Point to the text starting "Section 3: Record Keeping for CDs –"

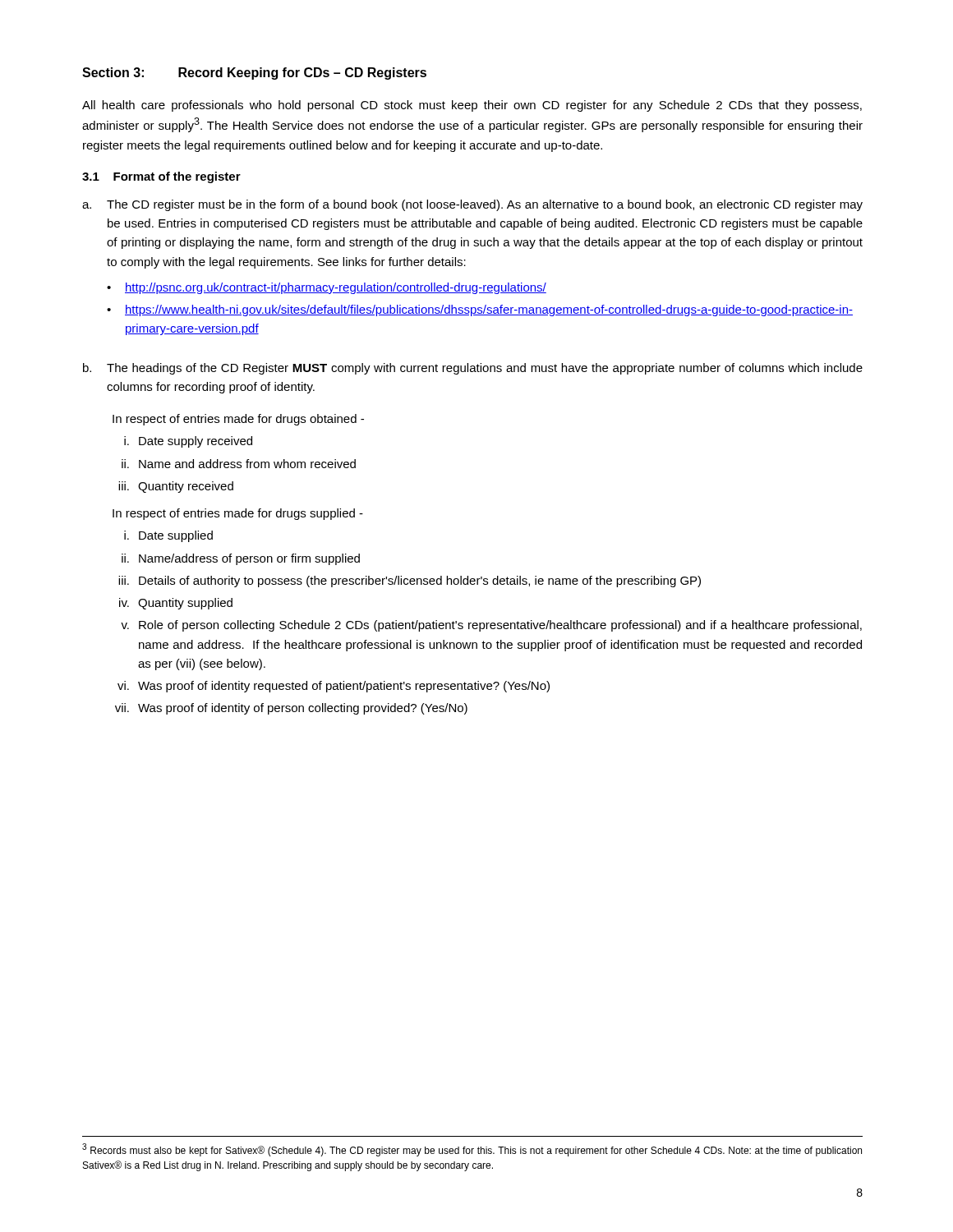255,73
